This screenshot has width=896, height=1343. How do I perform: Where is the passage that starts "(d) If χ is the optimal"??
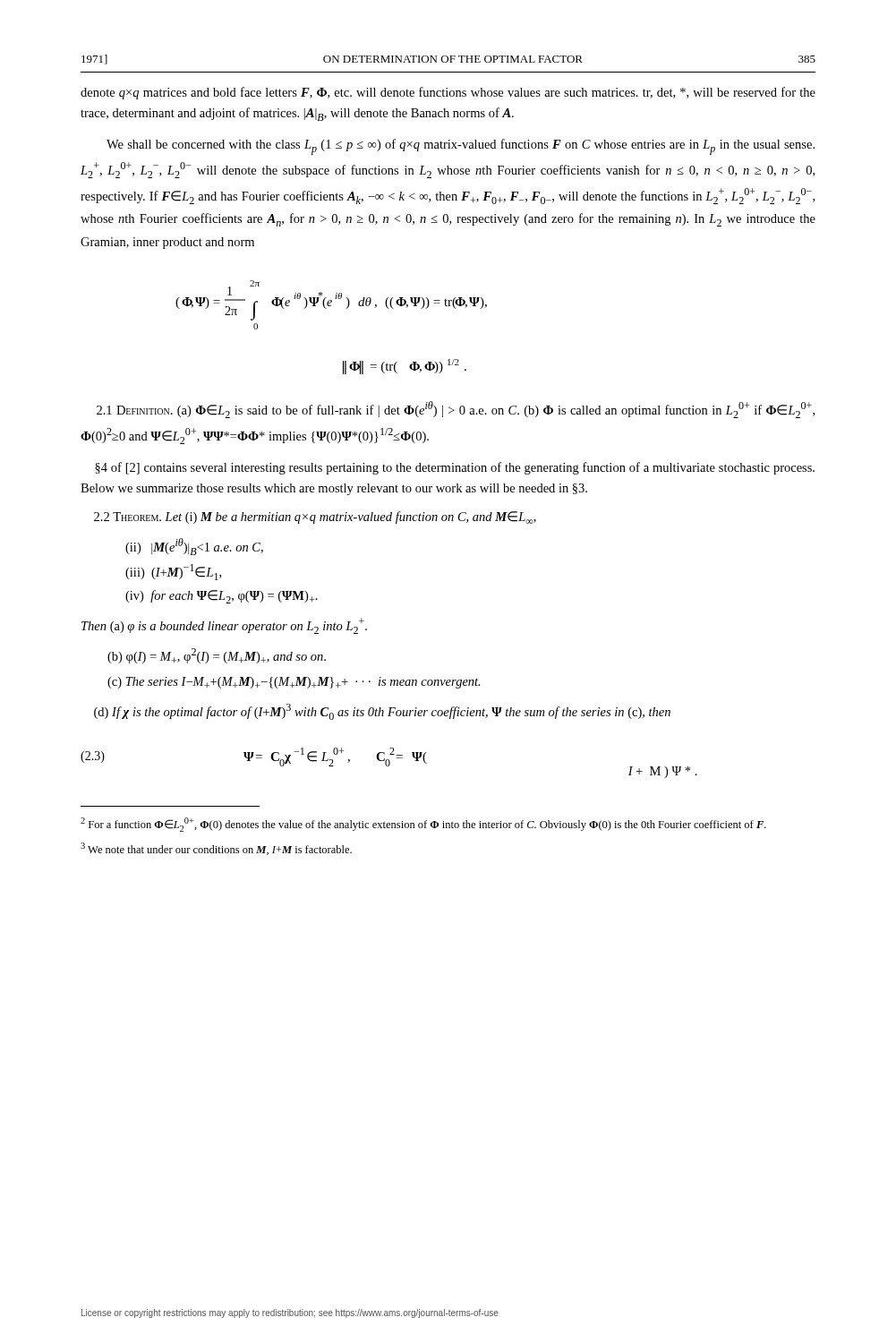[x=376, y=712]
